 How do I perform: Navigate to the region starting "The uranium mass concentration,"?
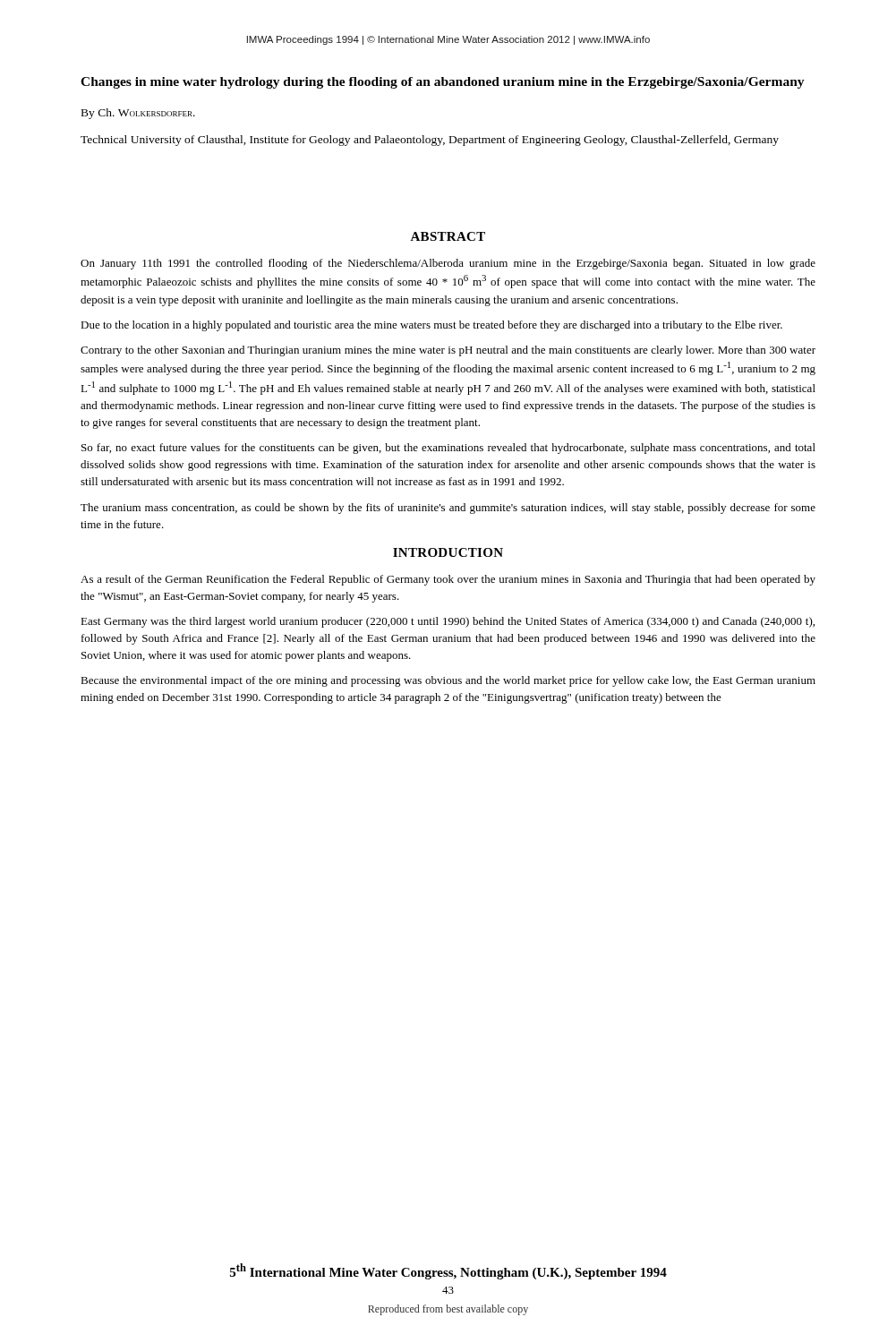point(448,515)
